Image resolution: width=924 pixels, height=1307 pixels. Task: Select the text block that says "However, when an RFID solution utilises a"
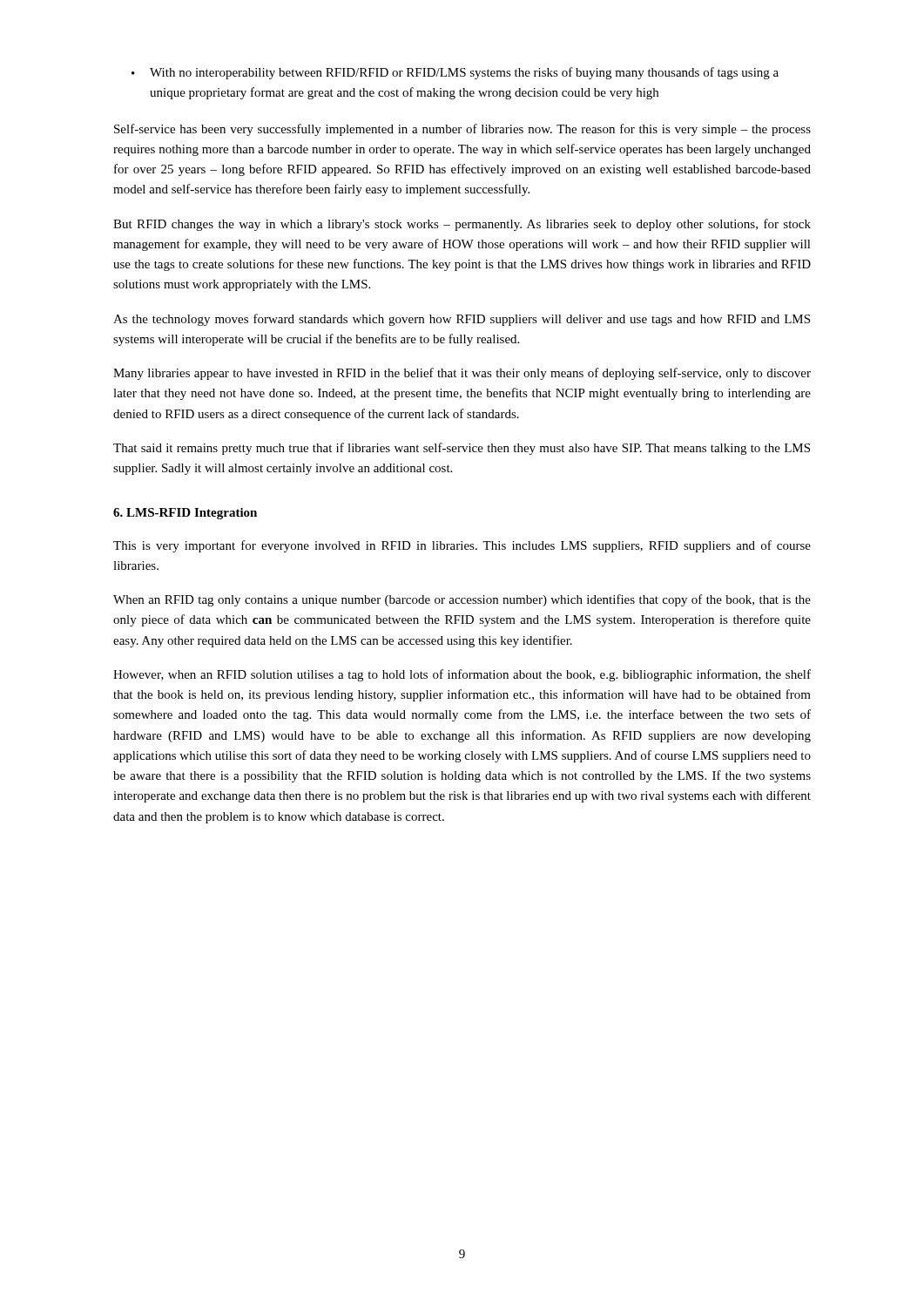(x=462, y=745)
